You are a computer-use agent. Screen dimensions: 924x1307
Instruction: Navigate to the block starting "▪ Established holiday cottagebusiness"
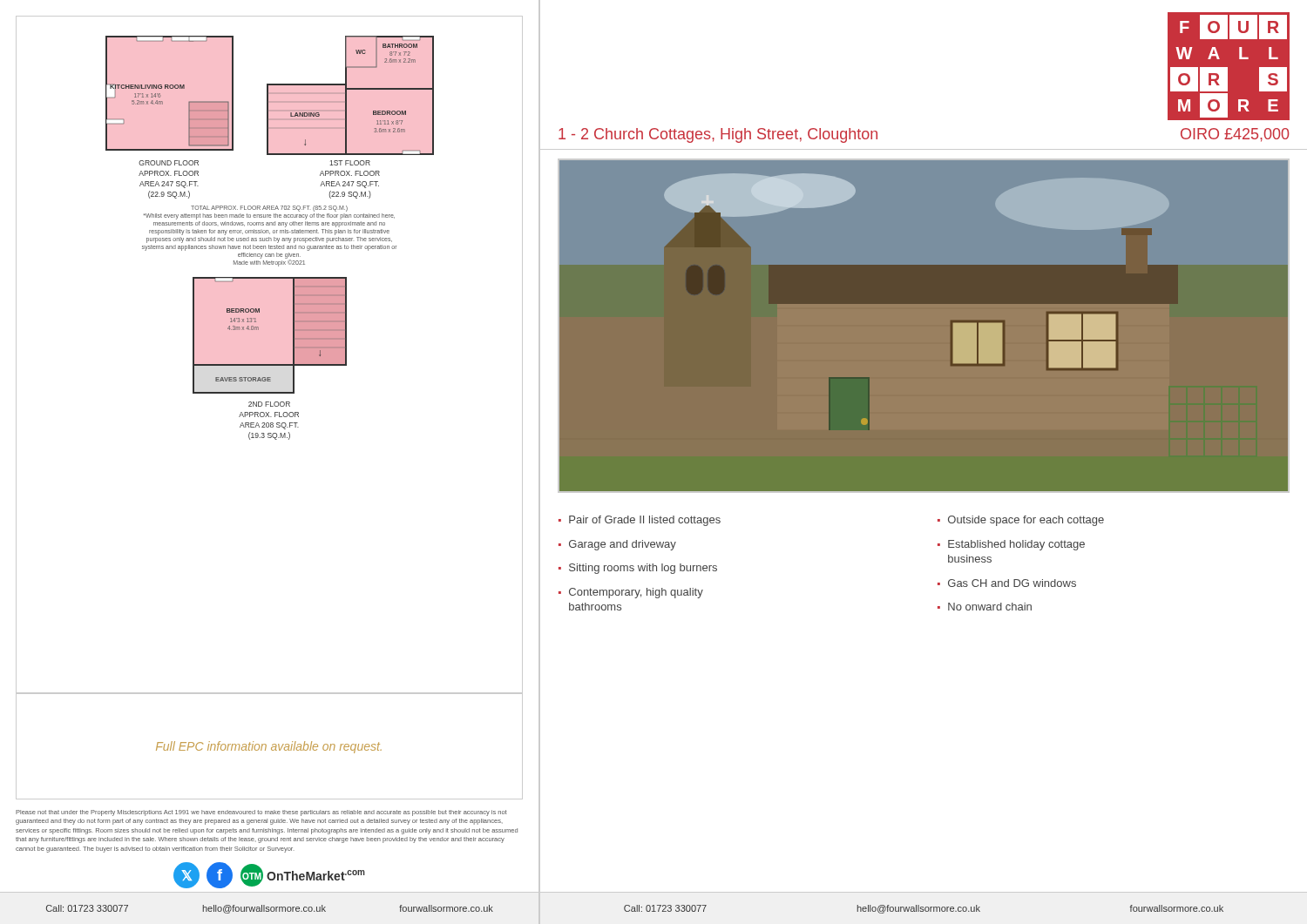1011,551
